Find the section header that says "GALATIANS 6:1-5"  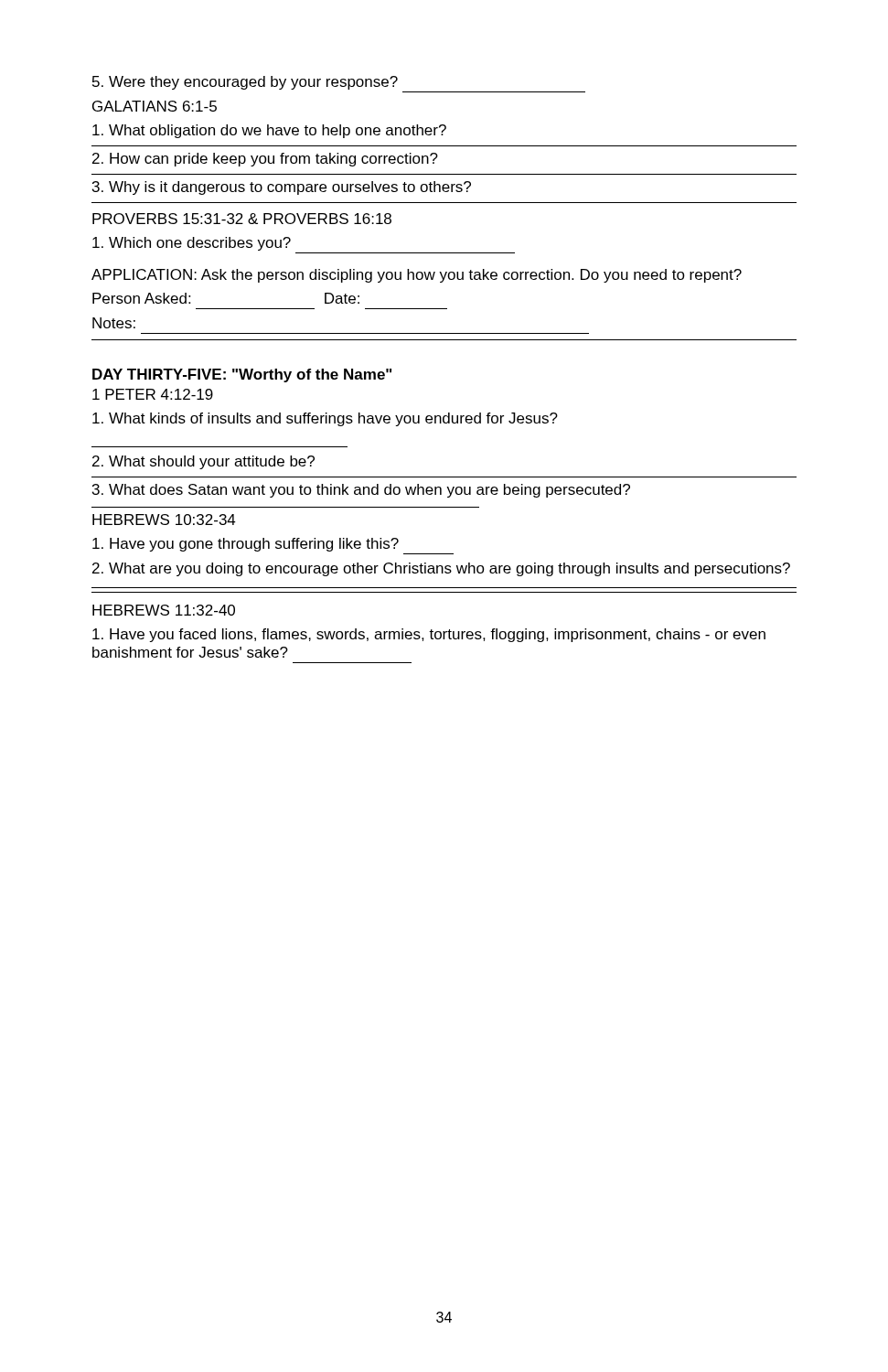coord(154,107)
